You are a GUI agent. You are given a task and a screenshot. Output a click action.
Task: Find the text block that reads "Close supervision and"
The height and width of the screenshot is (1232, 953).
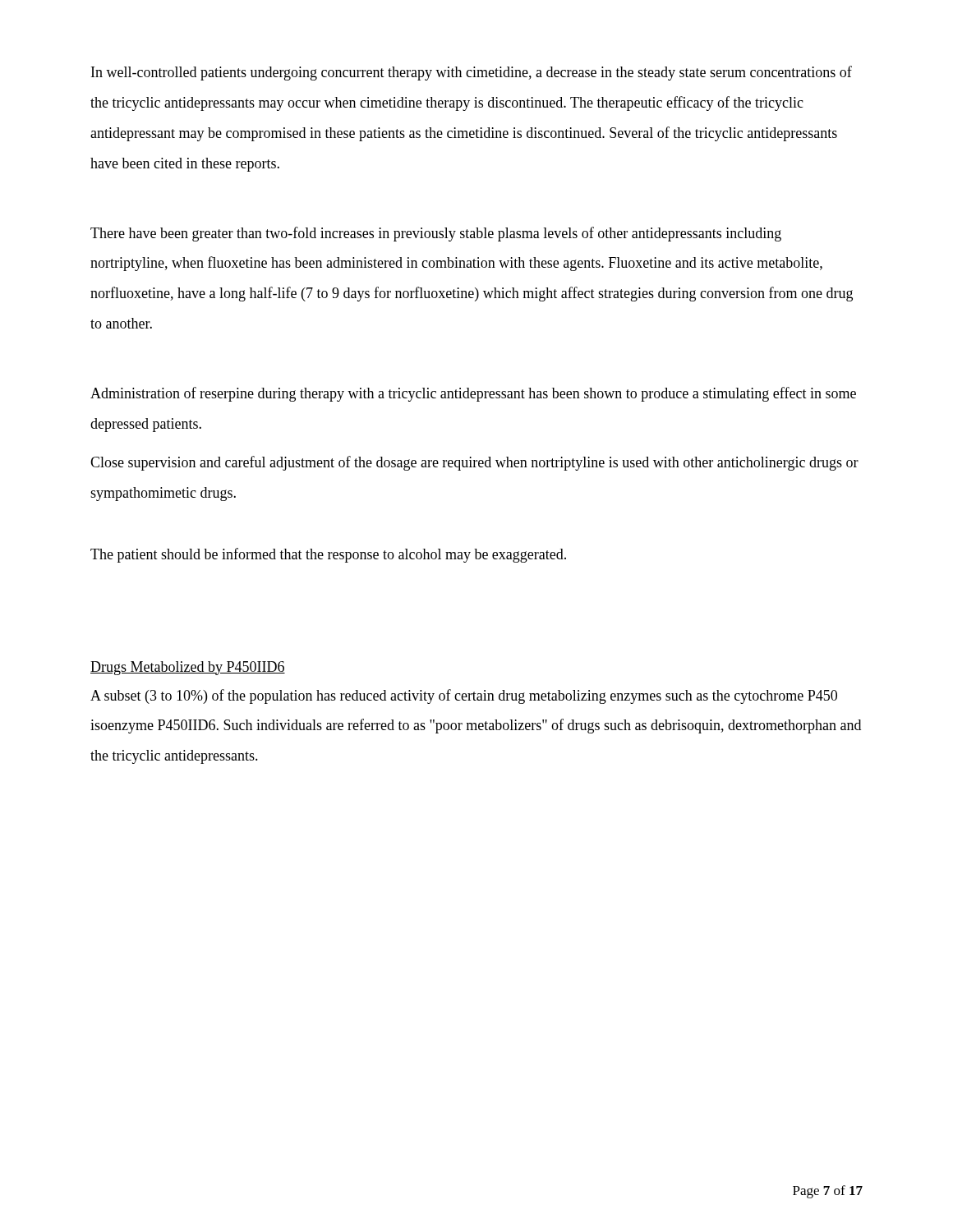474,477
